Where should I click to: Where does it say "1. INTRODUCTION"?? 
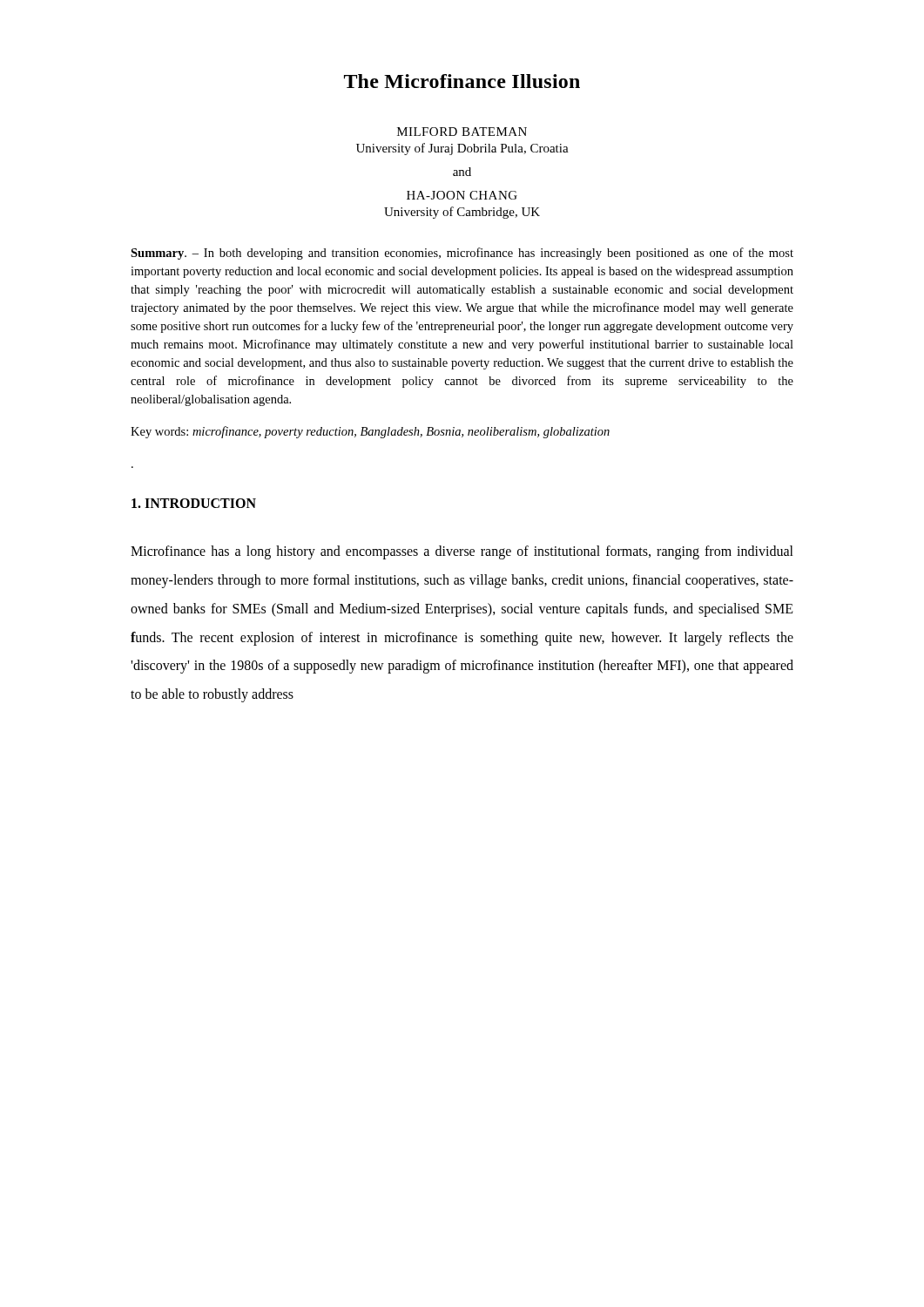(x=193, y=503)
